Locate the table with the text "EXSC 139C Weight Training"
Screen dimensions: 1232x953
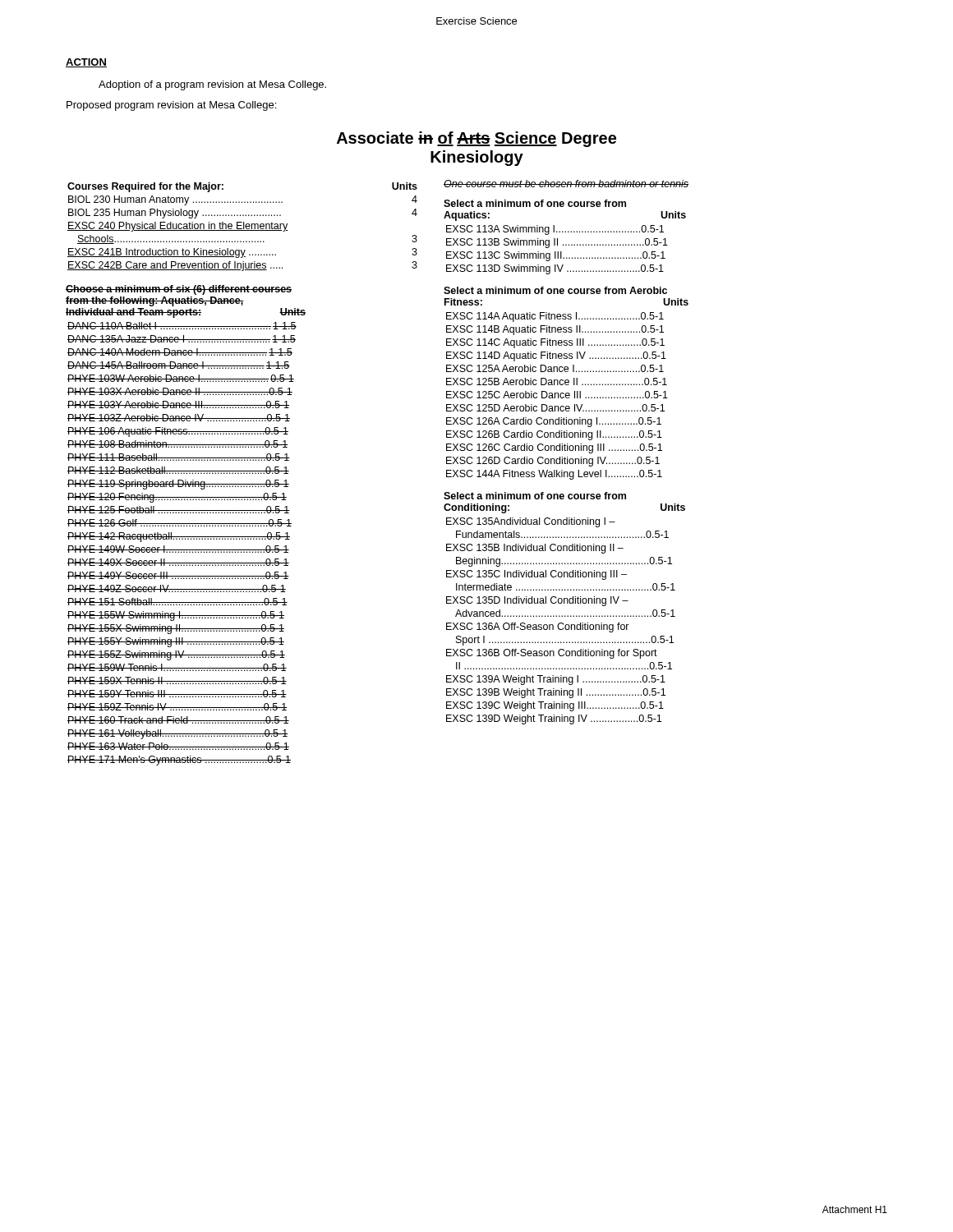(x=665, y=620)
